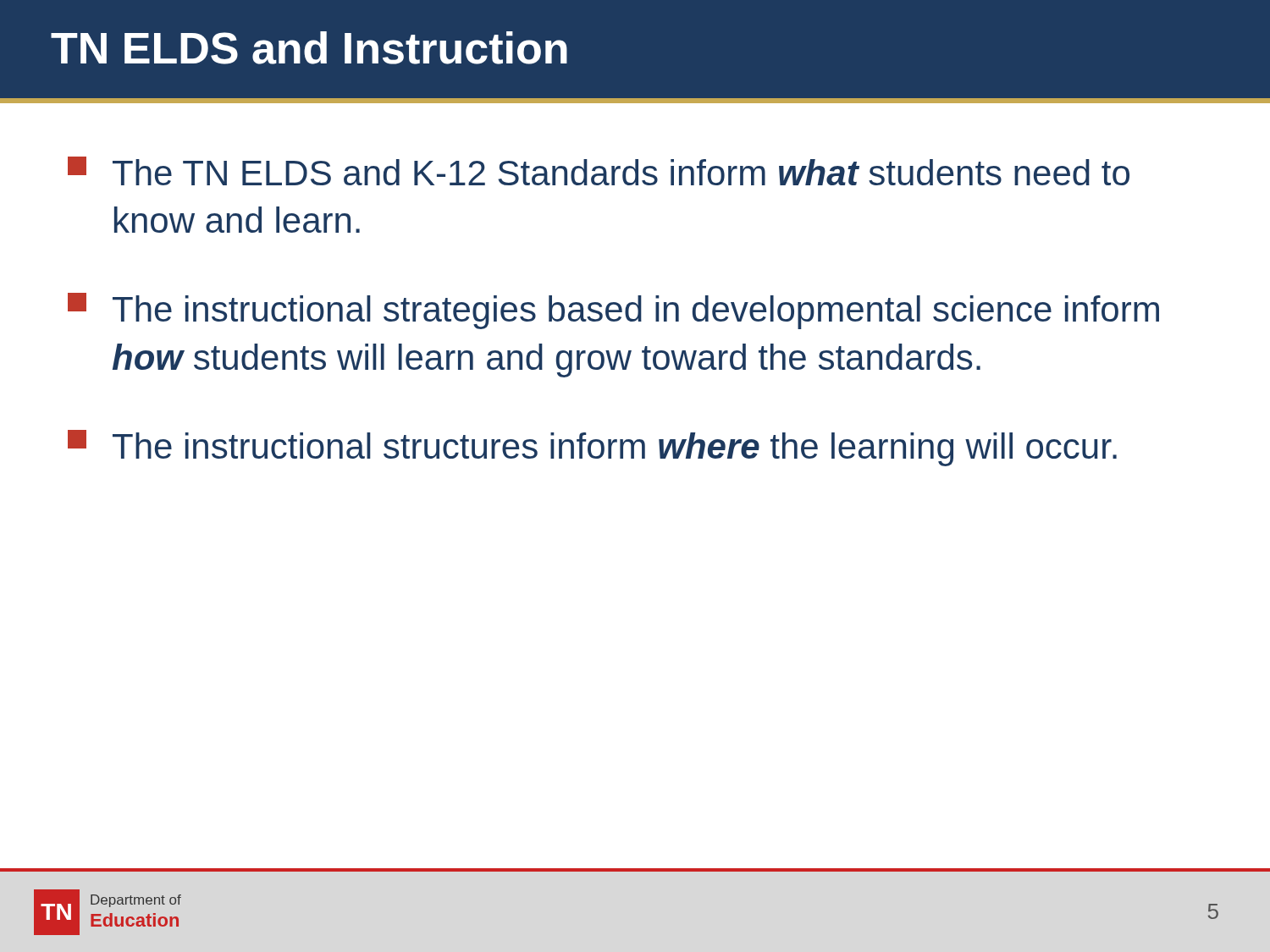Screen dimensions: 952x1270
Task: Where does it say "TN ELDS and Instruction"?
Action: 309,48
